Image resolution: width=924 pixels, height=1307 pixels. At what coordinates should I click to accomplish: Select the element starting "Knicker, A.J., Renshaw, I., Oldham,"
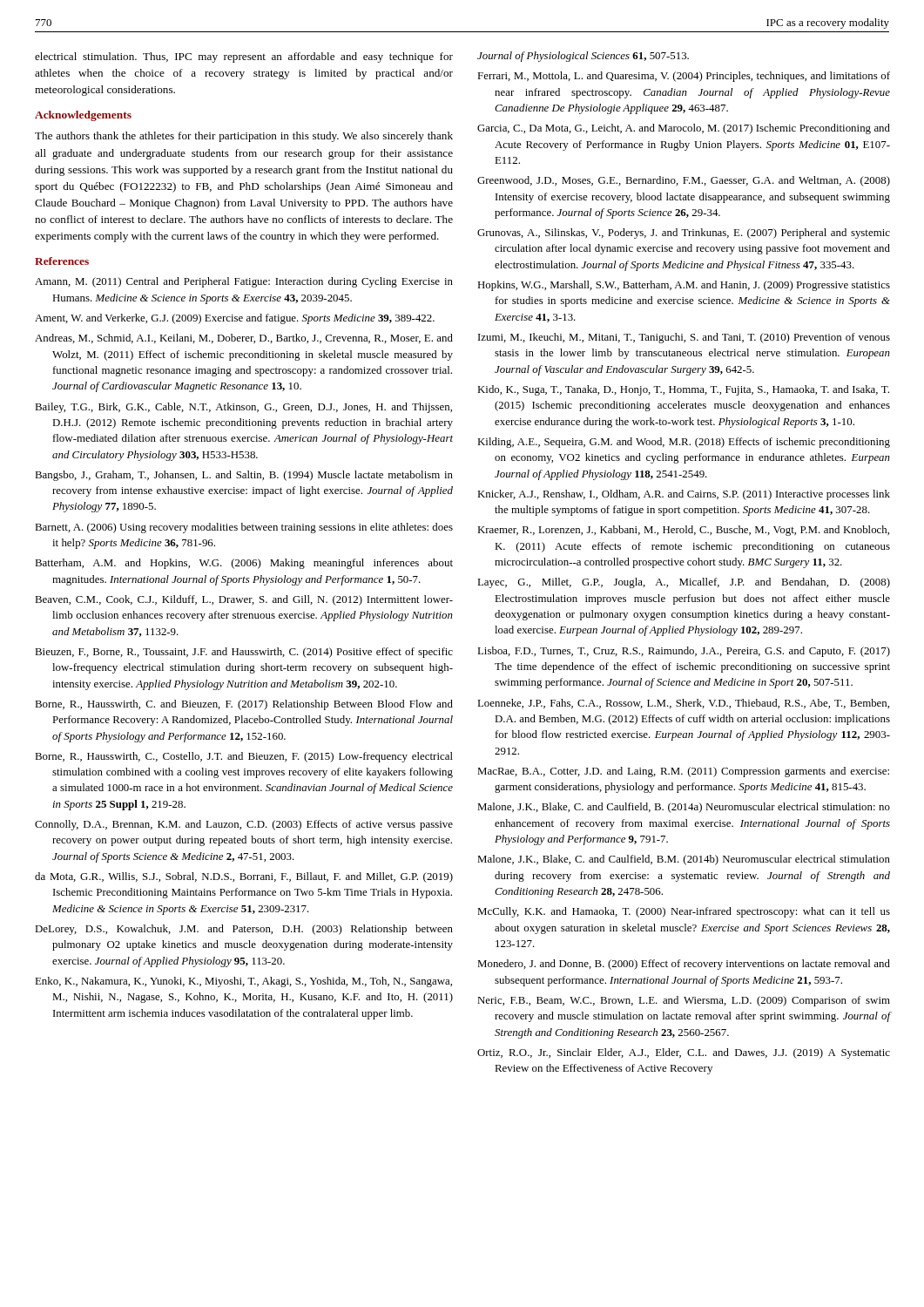(x=684, y=502)
